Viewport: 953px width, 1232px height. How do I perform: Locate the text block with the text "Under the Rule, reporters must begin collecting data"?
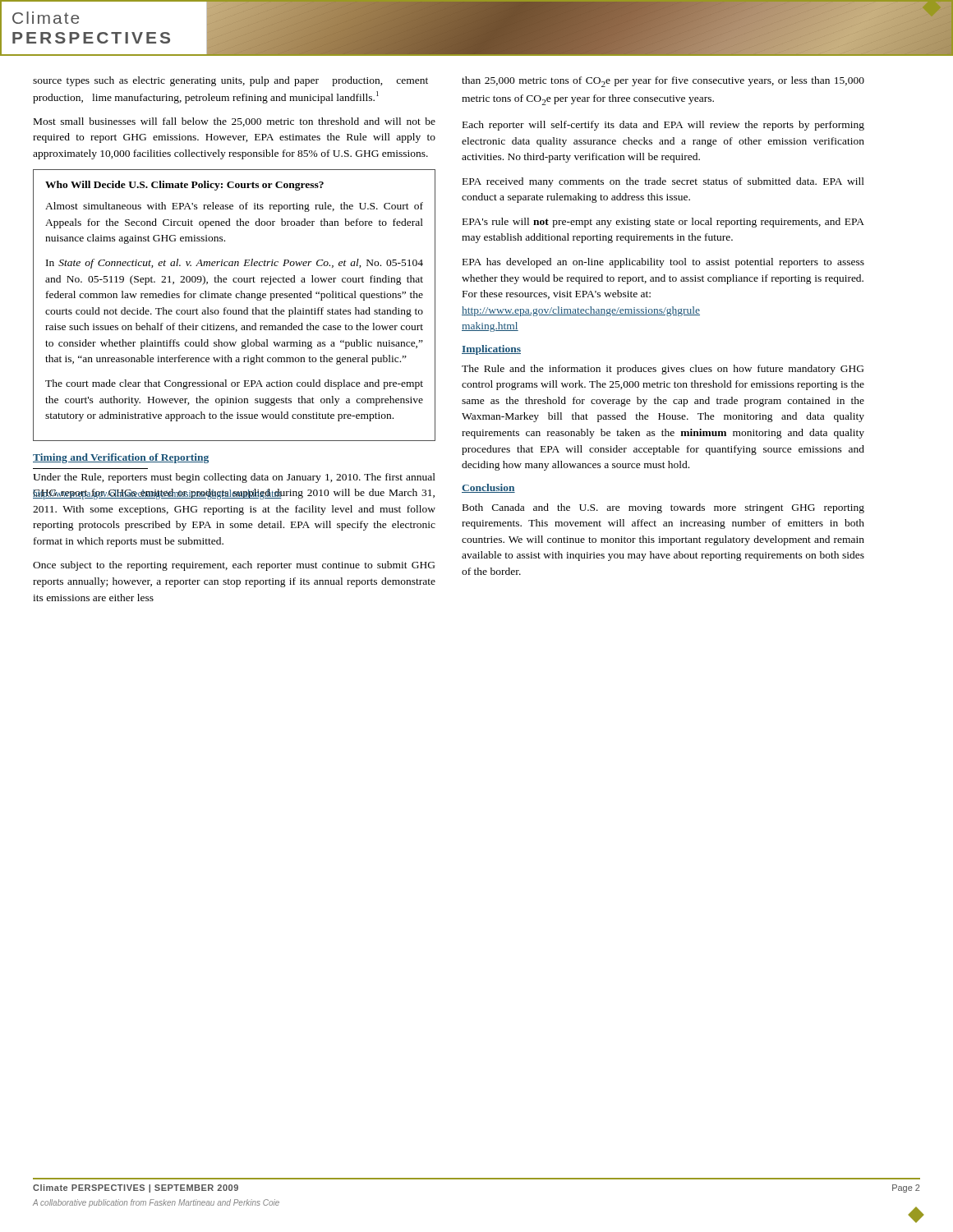(x=234, y=537)
